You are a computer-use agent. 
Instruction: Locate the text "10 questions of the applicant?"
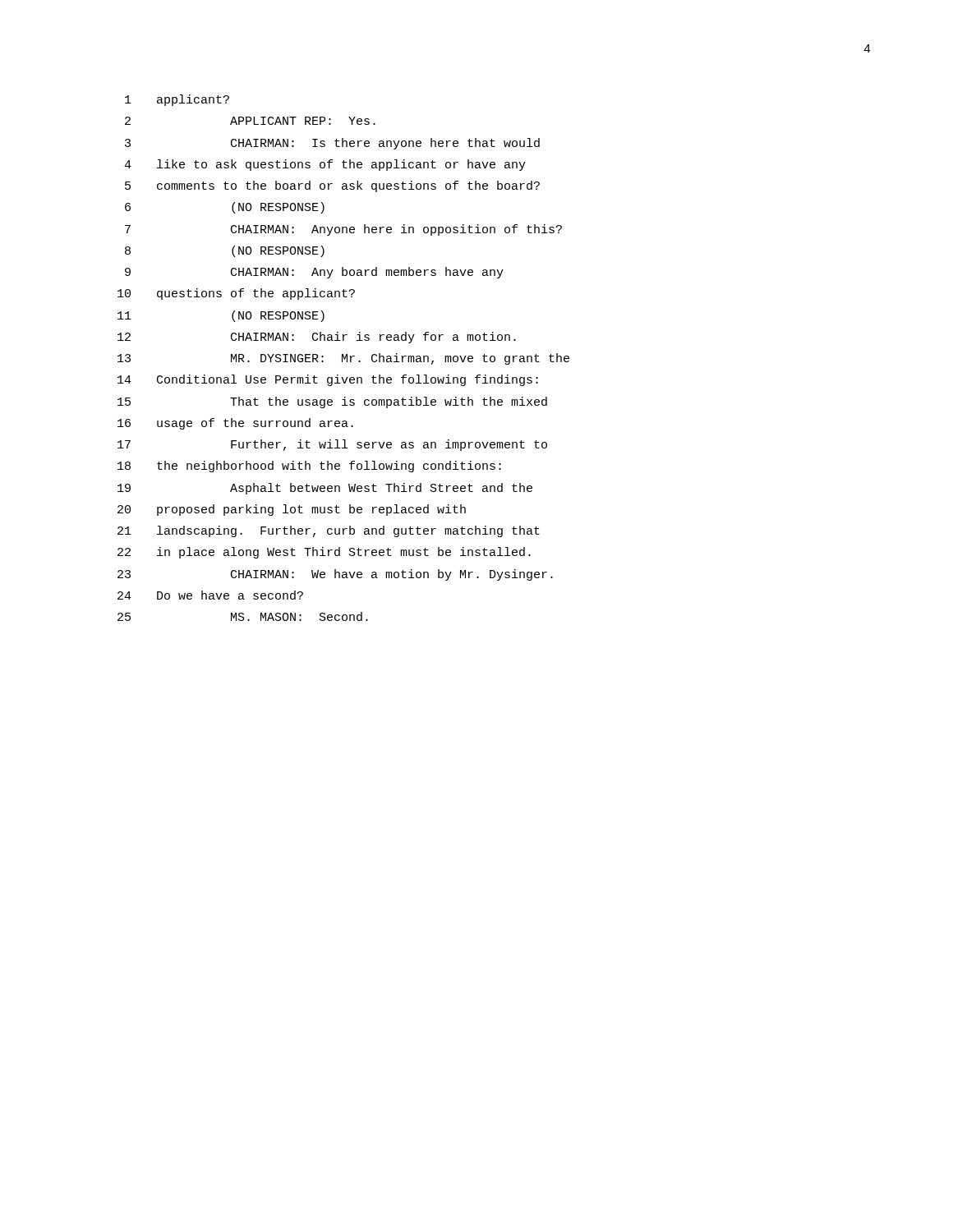(x=236, y=294)
